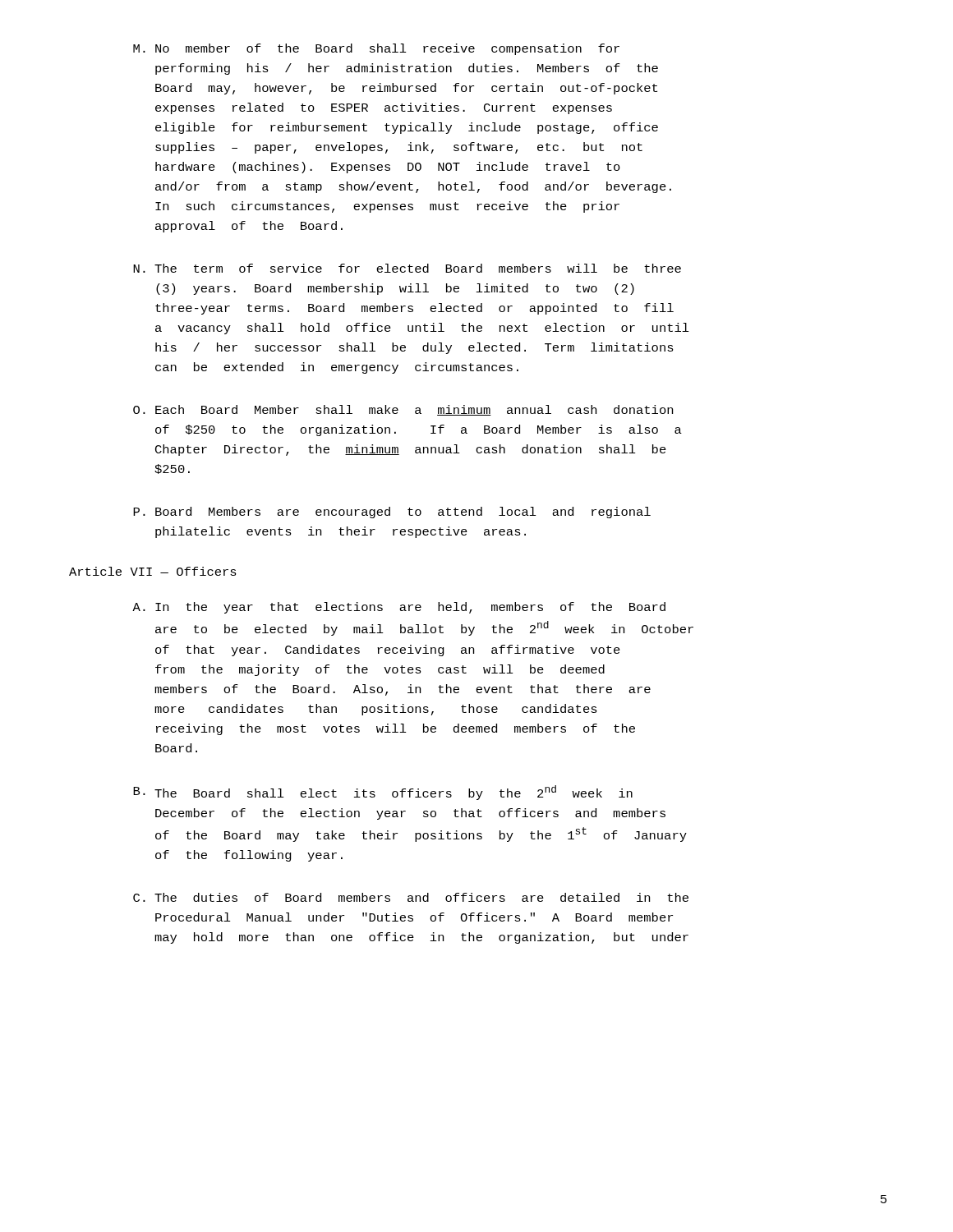Where is the passage that starts "N. The term of"?
953x1232 pixels.
493,319
